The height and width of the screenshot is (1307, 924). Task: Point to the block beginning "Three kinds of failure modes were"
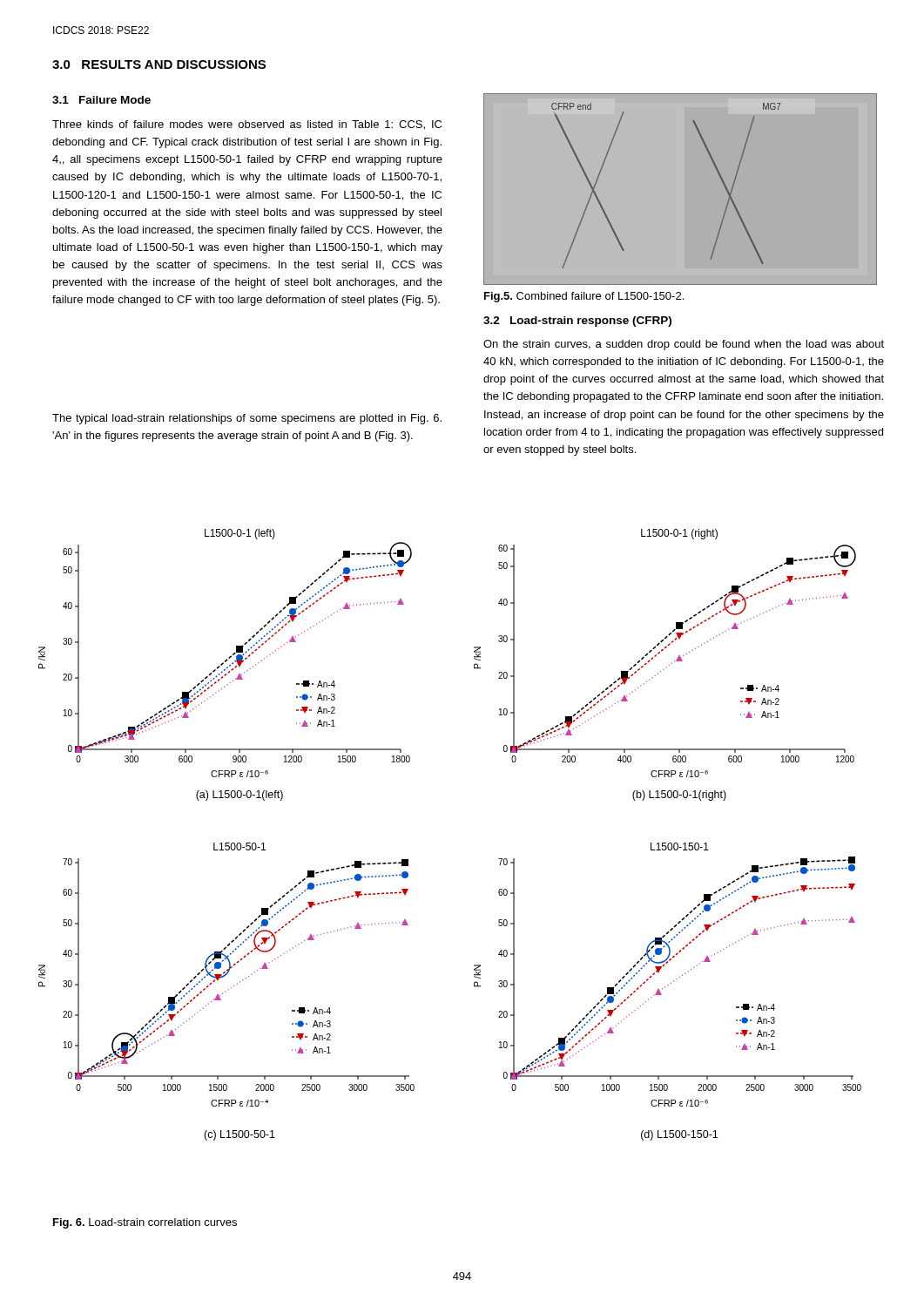[x=247, y=212]
